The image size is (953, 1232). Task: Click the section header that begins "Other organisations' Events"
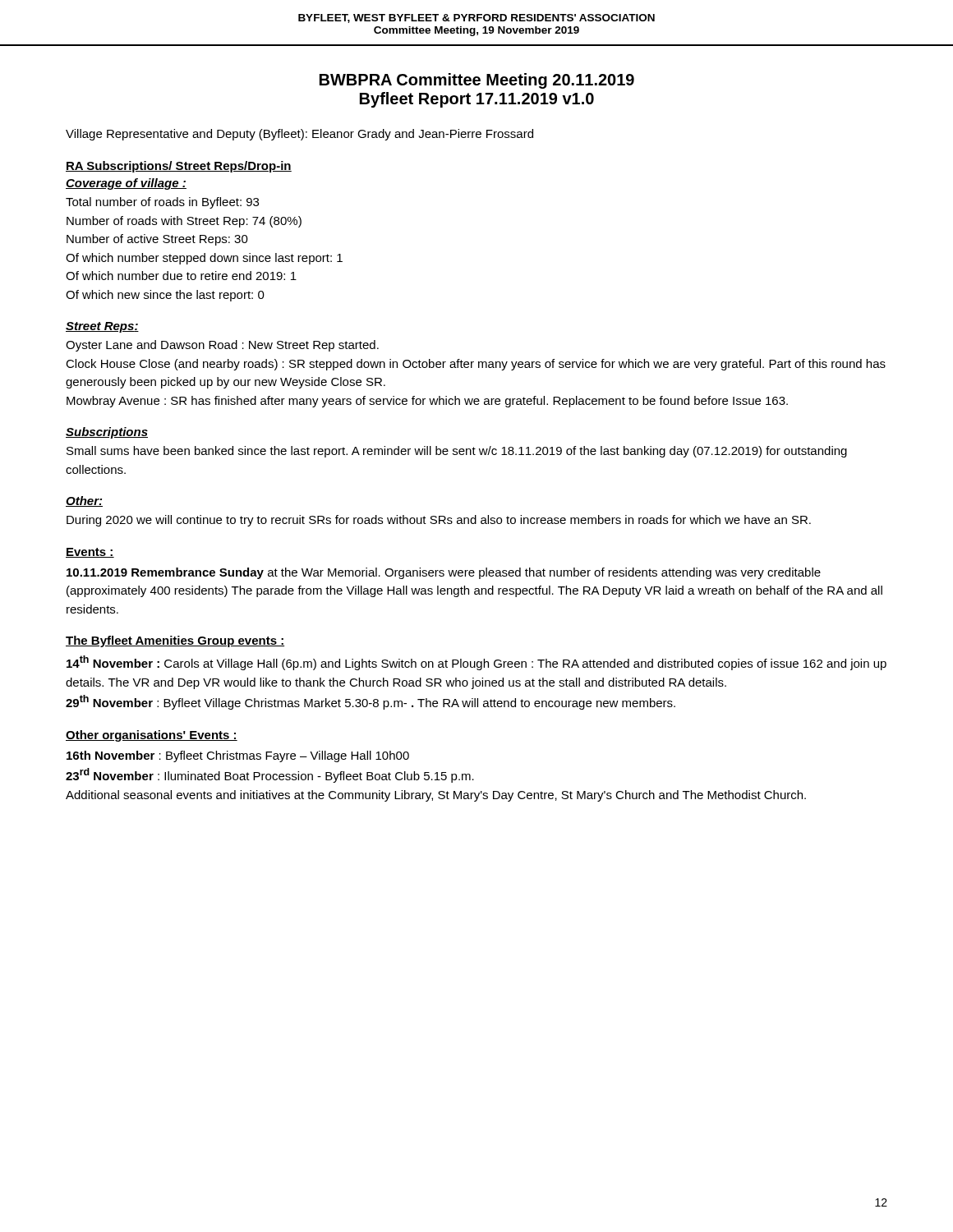pos(151,734)
